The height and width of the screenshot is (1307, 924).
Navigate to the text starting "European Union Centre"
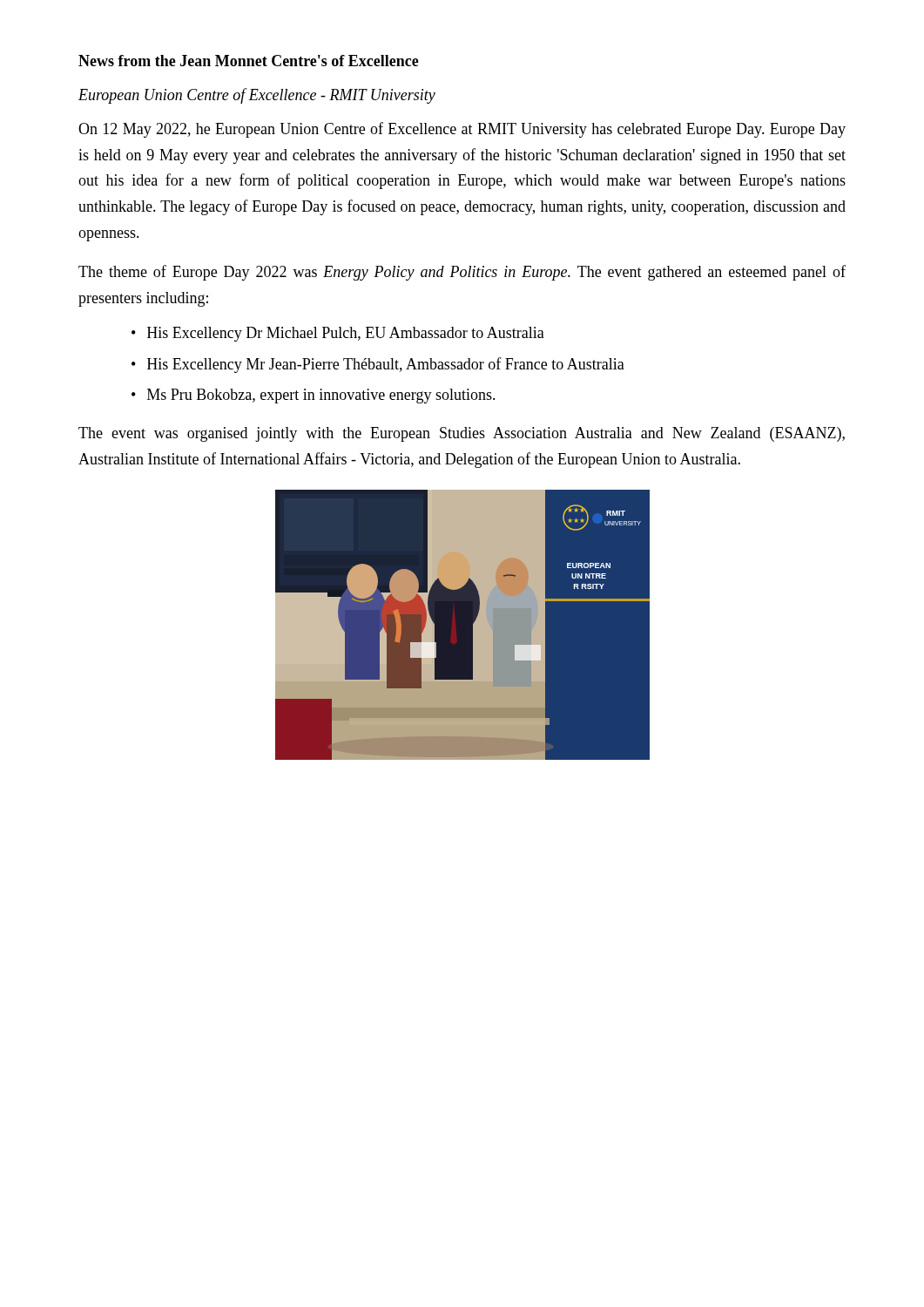pos(257,95)
